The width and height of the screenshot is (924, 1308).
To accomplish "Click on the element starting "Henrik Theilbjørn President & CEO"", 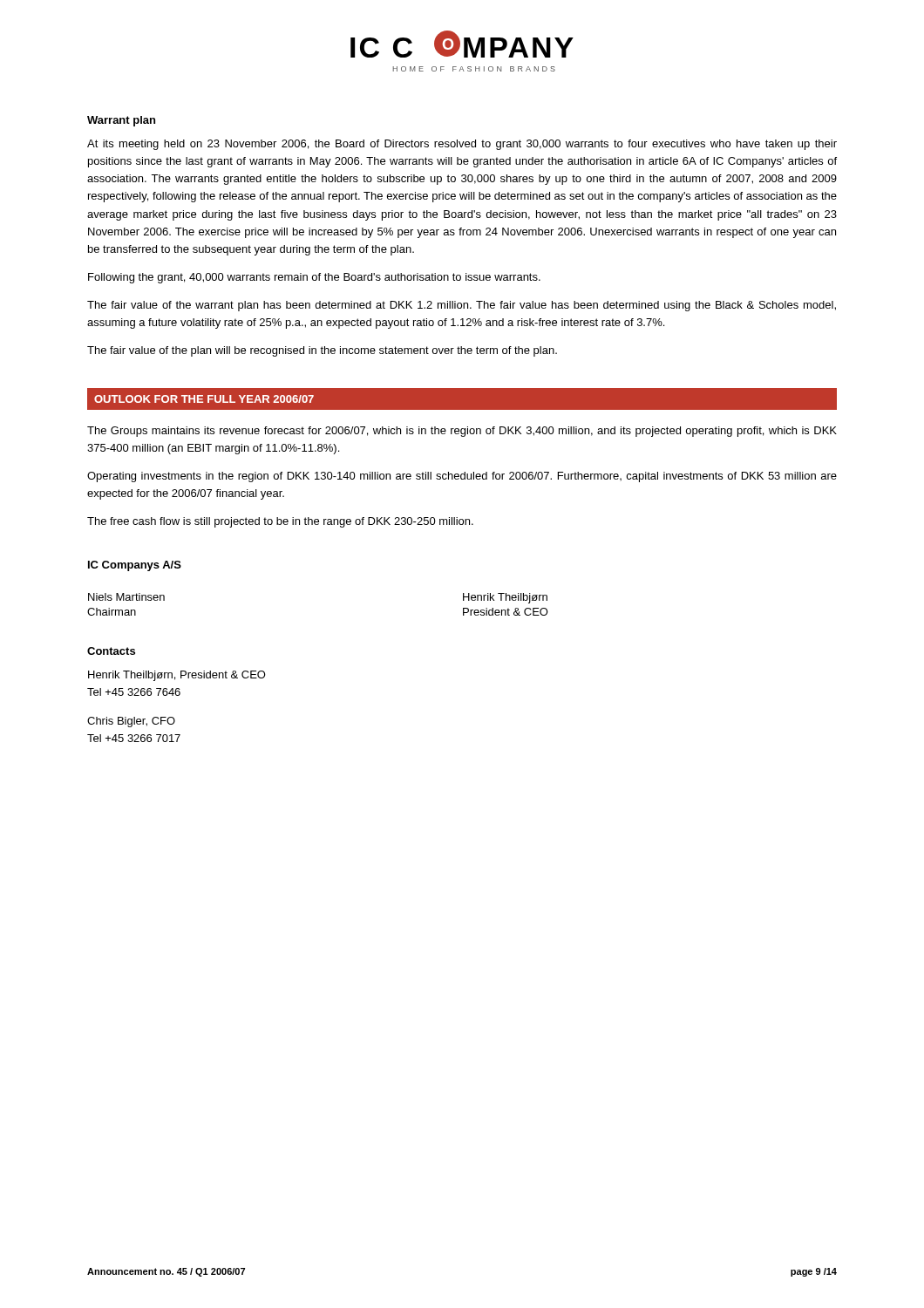I will [505, 598].
